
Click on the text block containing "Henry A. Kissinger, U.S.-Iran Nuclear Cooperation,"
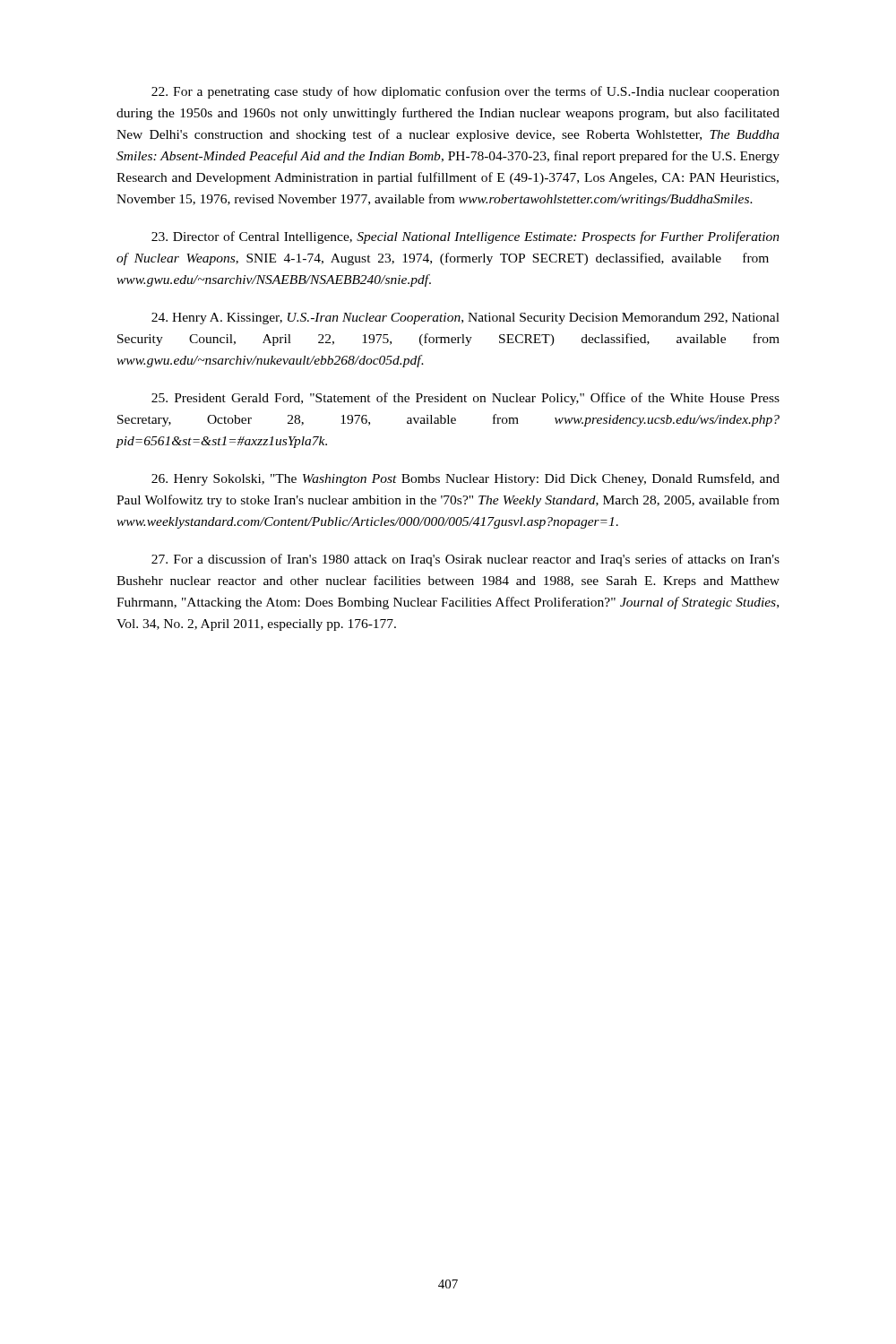(448, 339)
